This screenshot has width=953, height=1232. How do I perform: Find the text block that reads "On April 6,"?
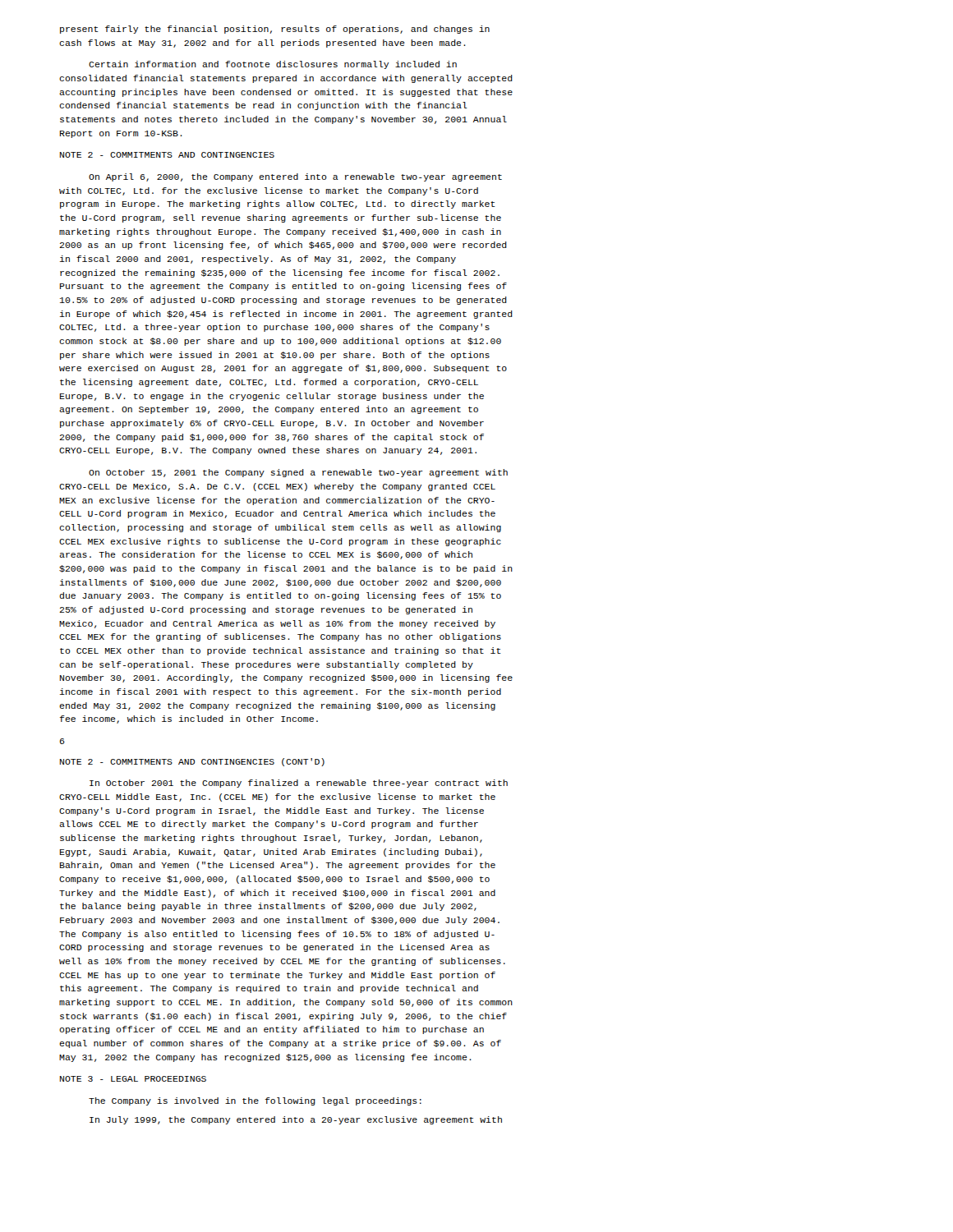click(x=476, y=315)
